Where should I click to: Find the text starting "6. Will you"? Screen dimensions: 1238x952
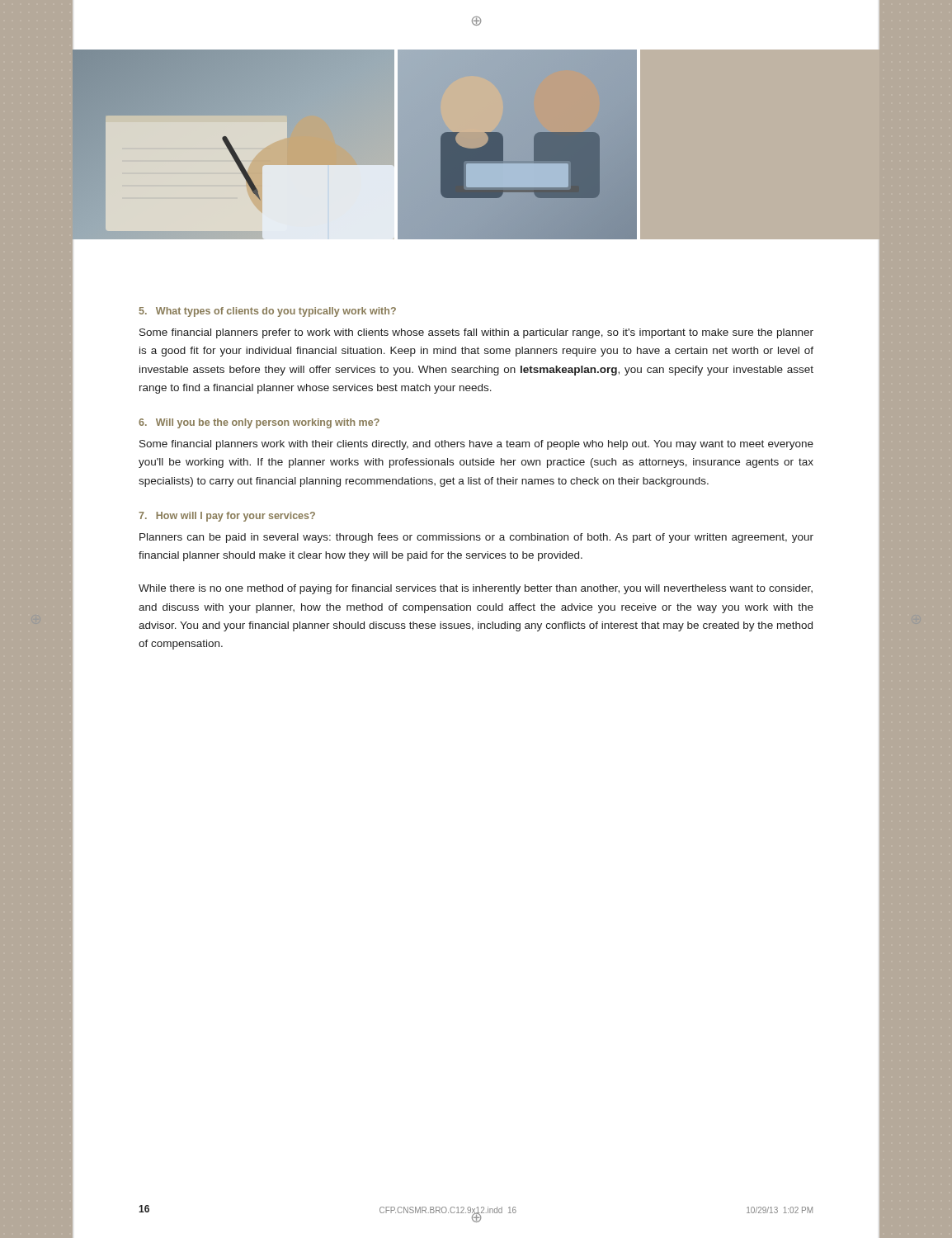tap(259, 423)
